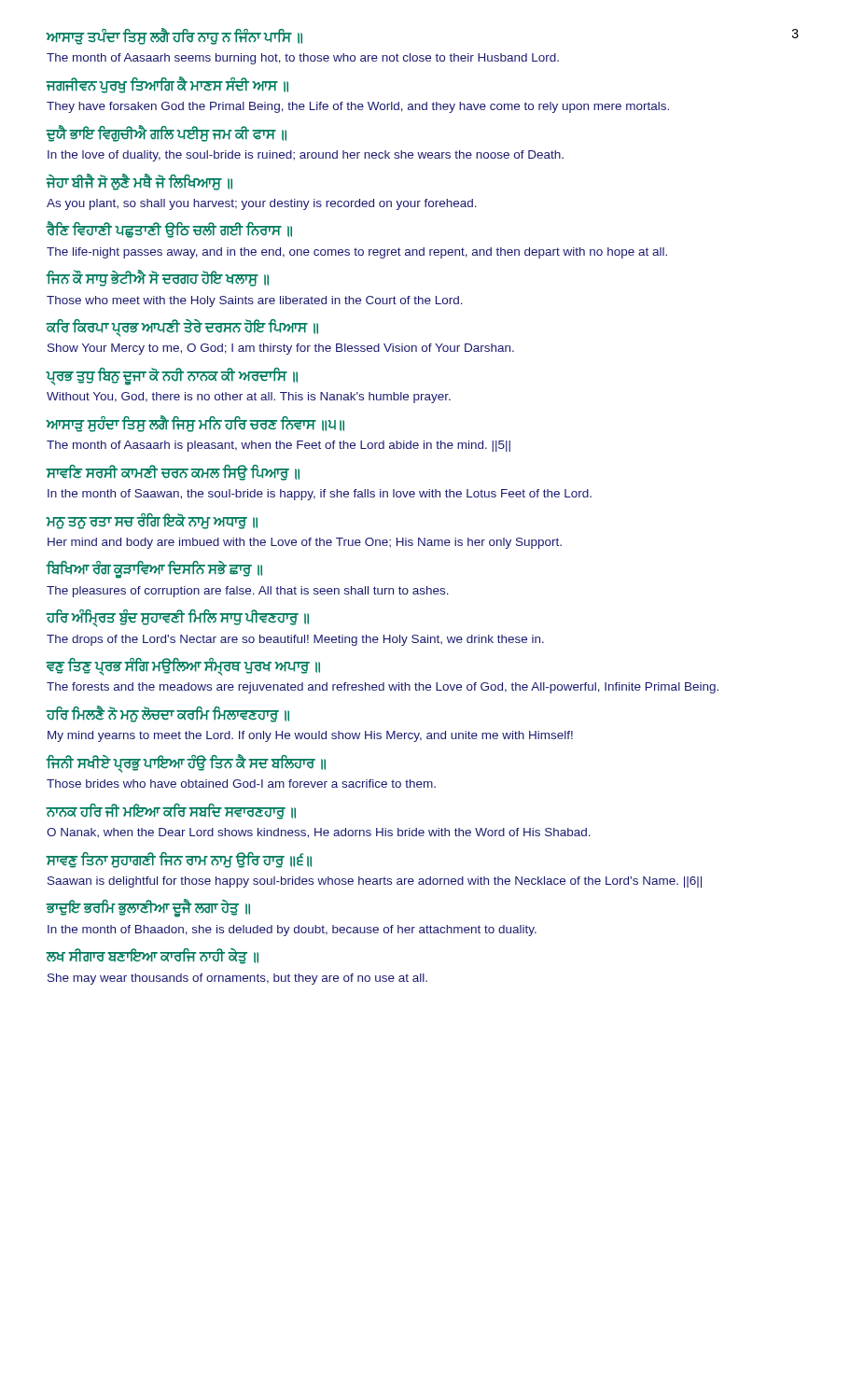Viewport: 850px width, 1400px height.
Task: Locate the list item that says "ਸਾਵਣੁ ਤਿਨਾ ਸੁਹਾਗਣੀ ਜਿਨ ਰਾਮ ਨਾਮੁ ਉਰਿ ਹਾਰੁ"
Action: [420, 870]
